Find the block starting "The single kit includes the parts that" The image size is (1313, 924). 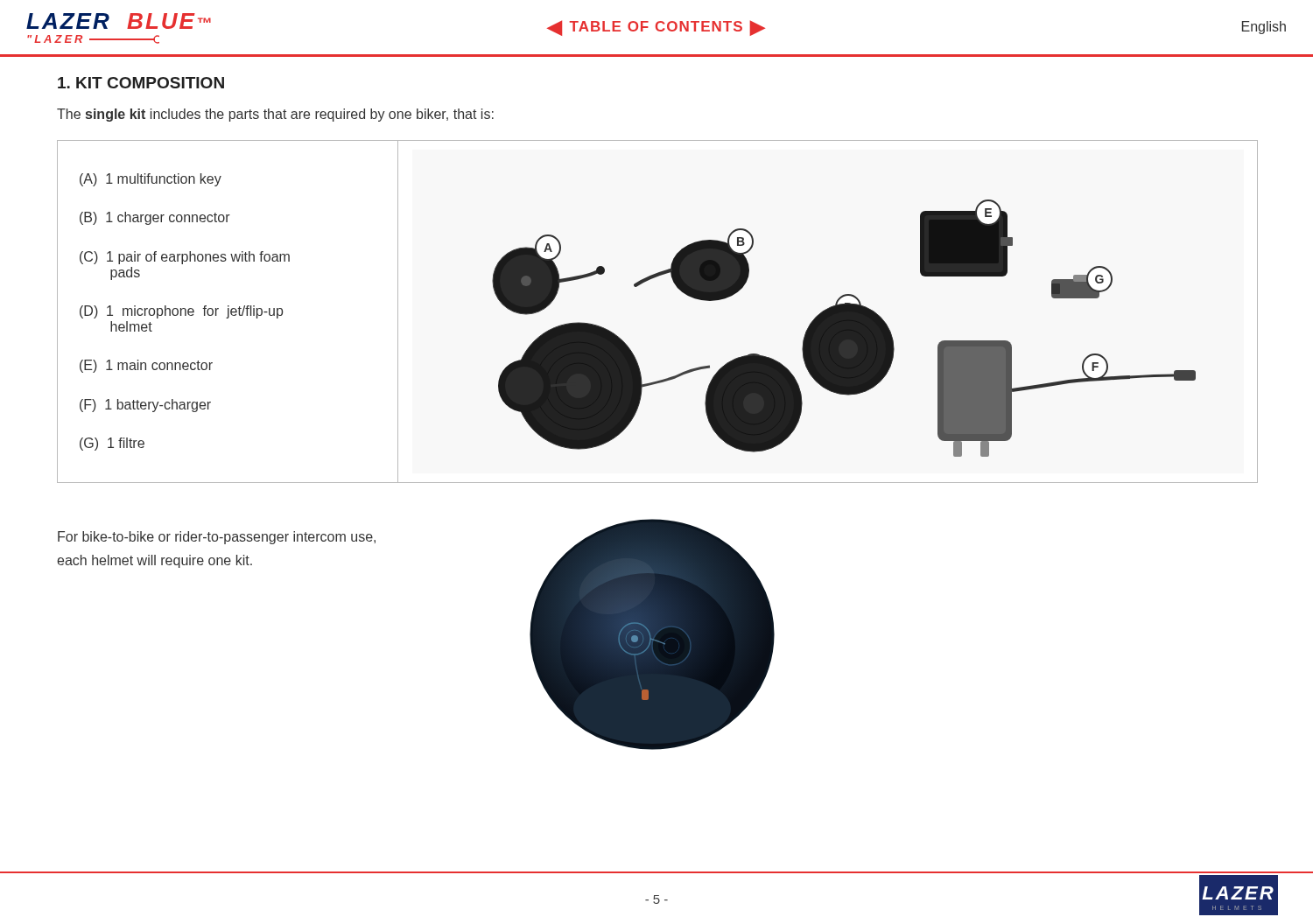276,114
